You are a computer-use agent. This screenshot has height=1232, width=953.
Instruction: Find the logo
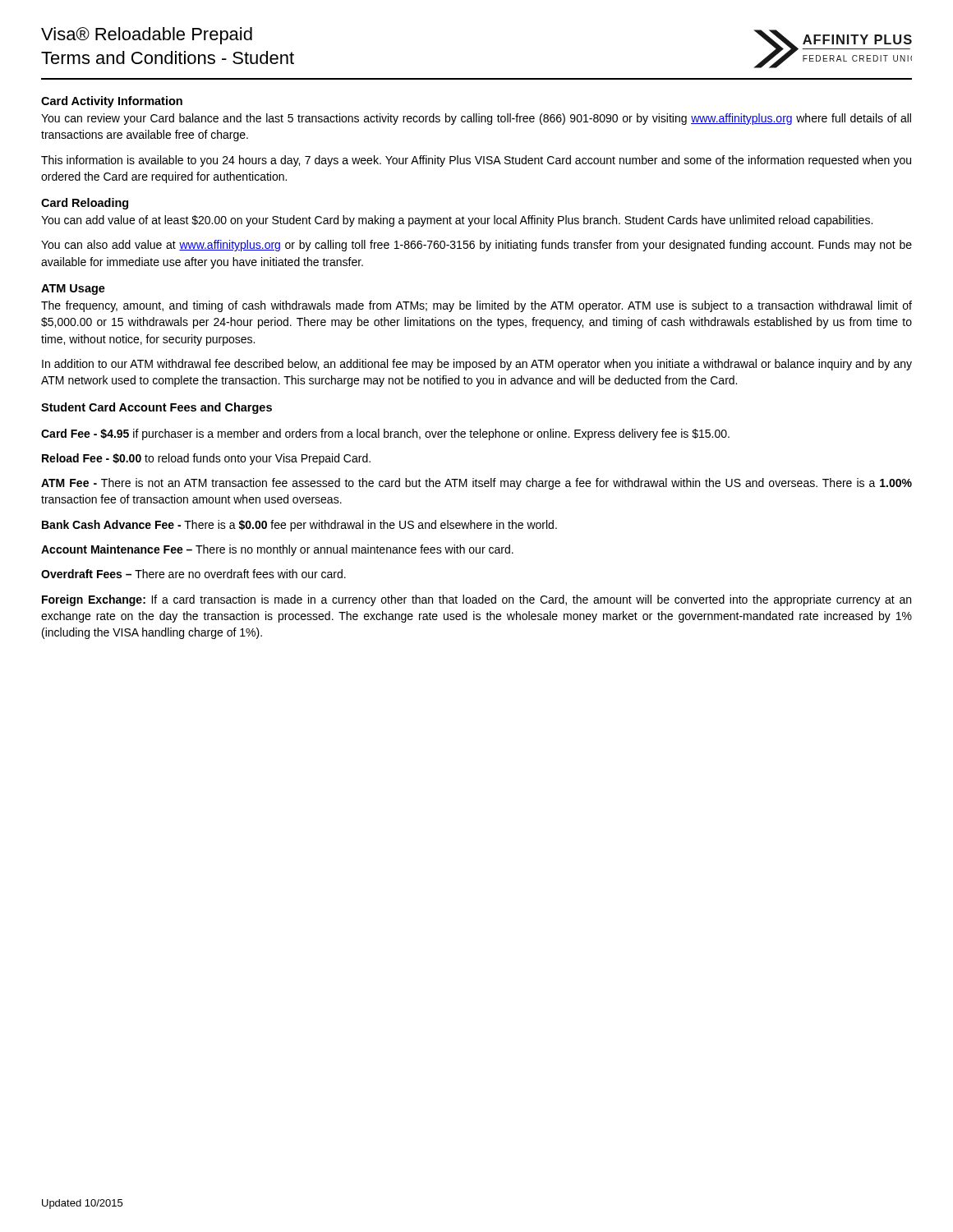pyautogui.click(x=829, y=49)
